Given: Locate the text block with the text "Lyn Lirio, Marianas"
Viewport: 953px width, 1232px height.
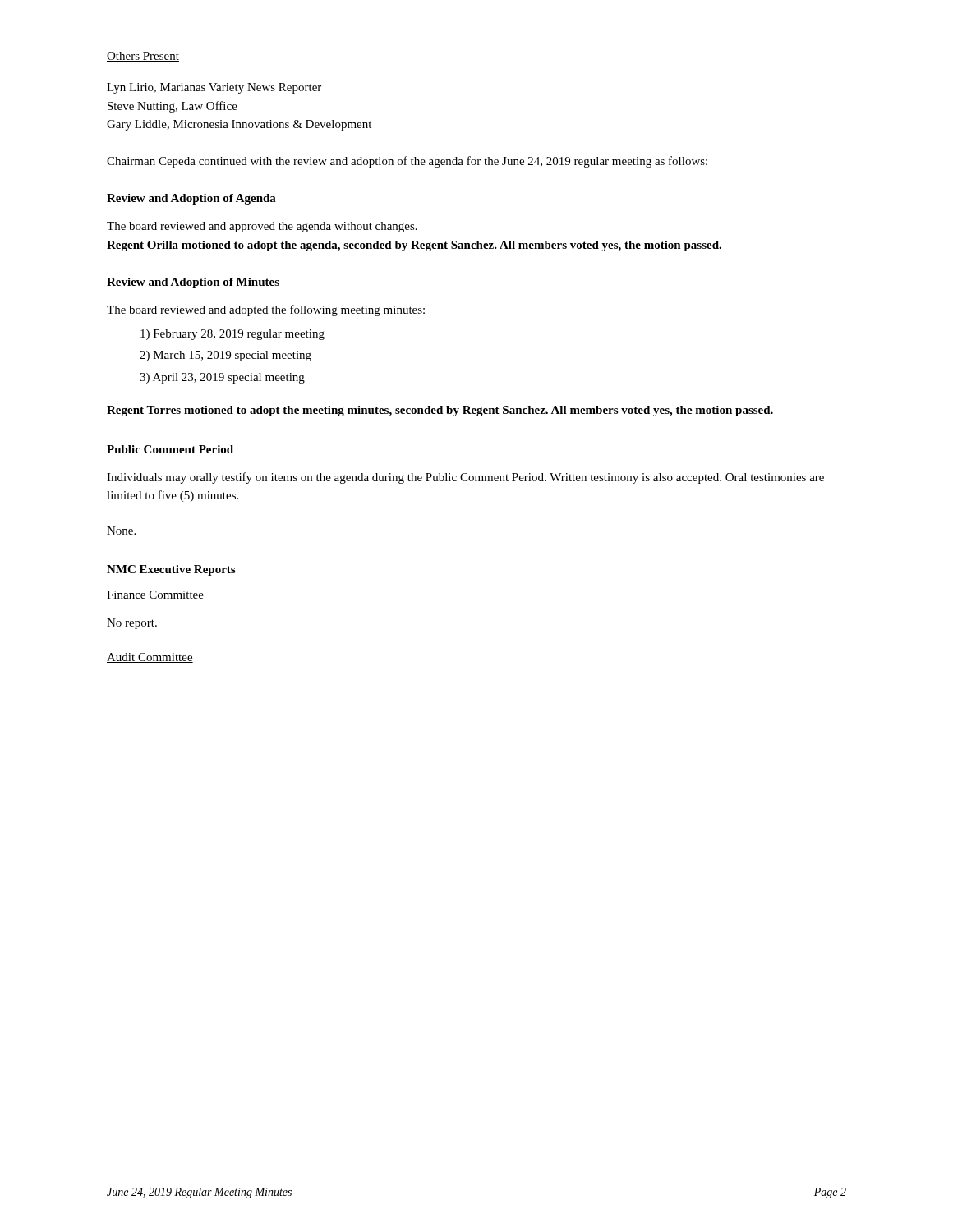Looking at the screenshot, I should (239, 106).
